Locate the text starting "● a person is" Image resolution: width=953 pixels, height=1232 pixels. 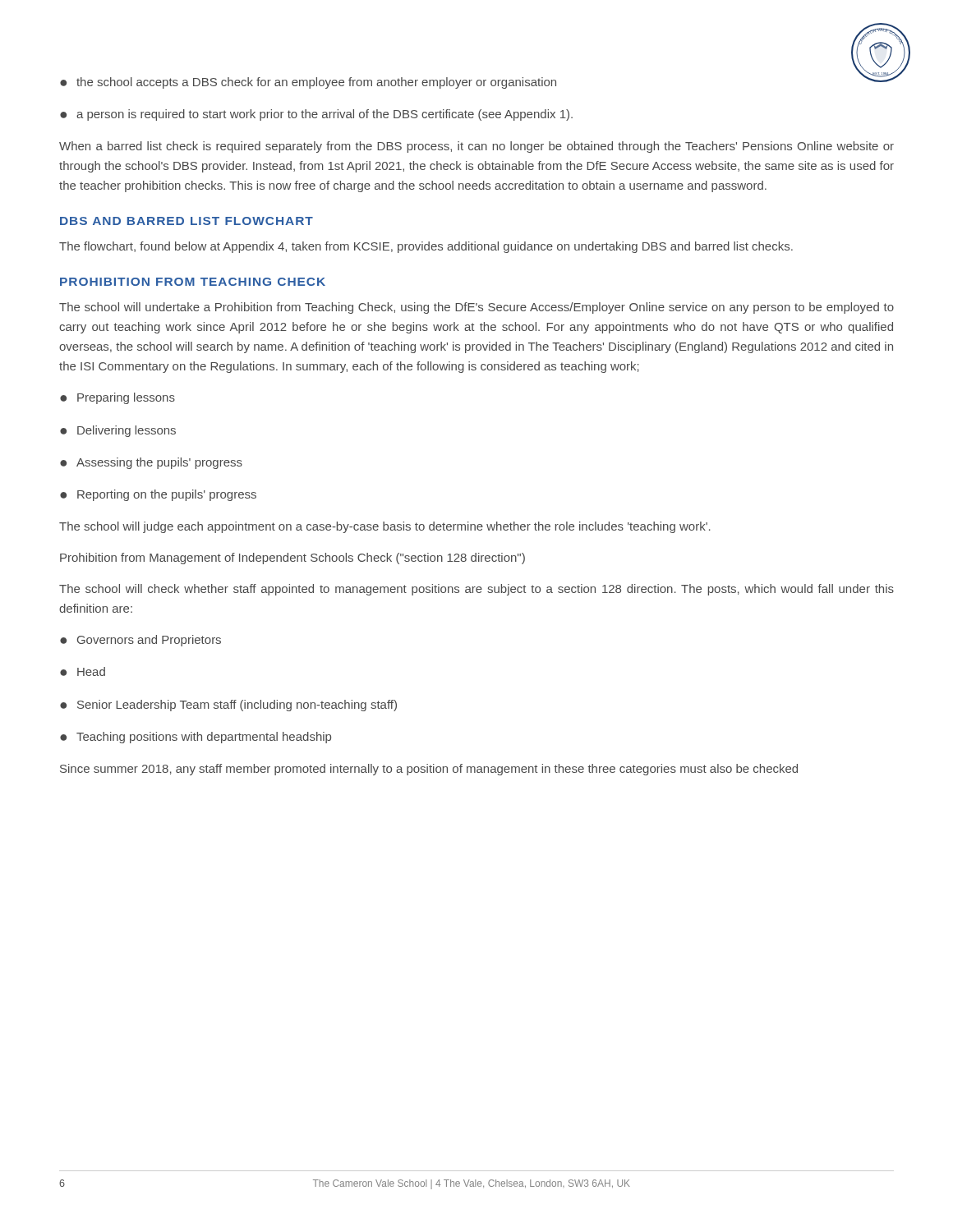point(316,115)
